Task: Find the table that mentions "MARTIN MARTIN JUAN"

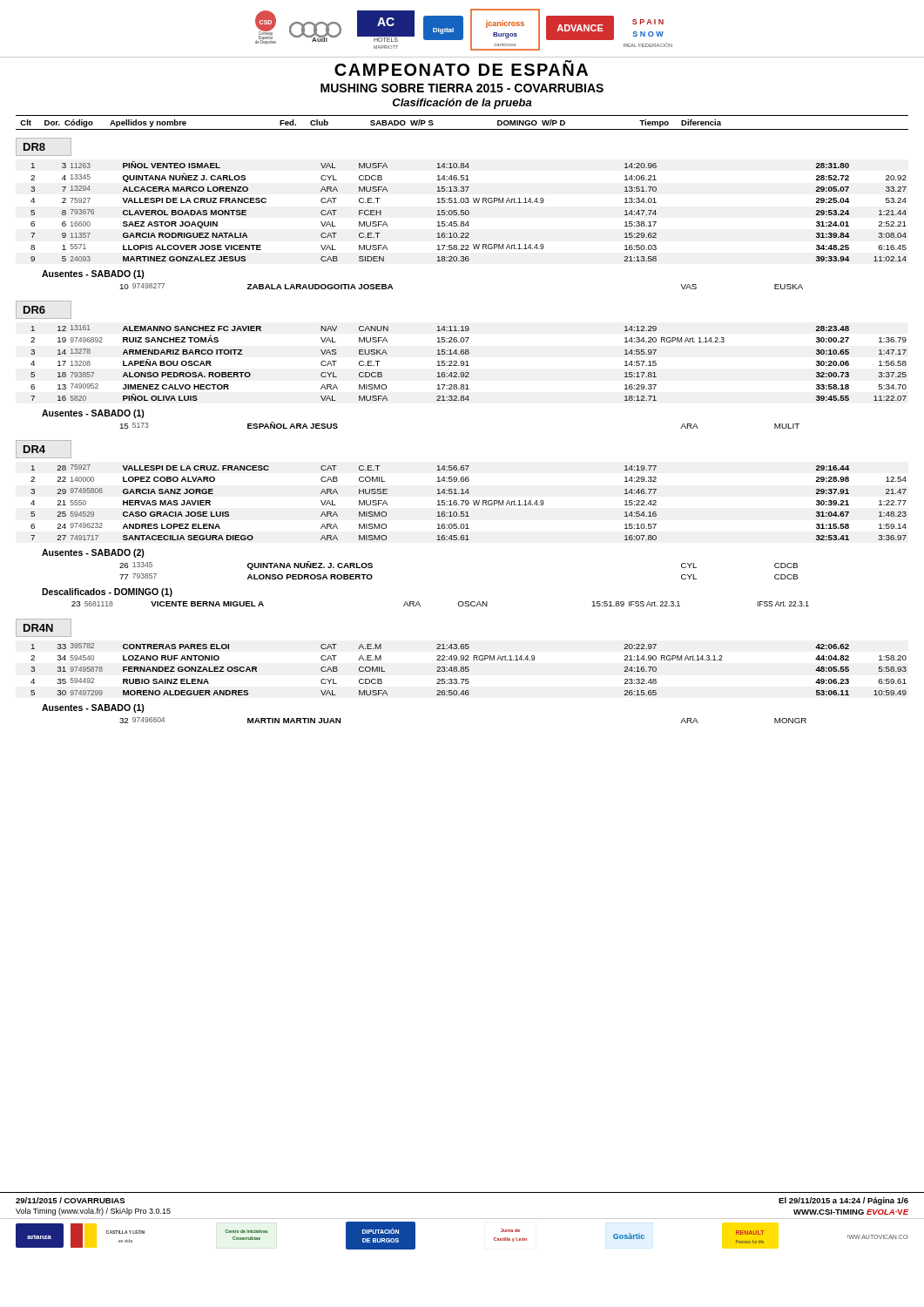Action: (x=462, y=720)
